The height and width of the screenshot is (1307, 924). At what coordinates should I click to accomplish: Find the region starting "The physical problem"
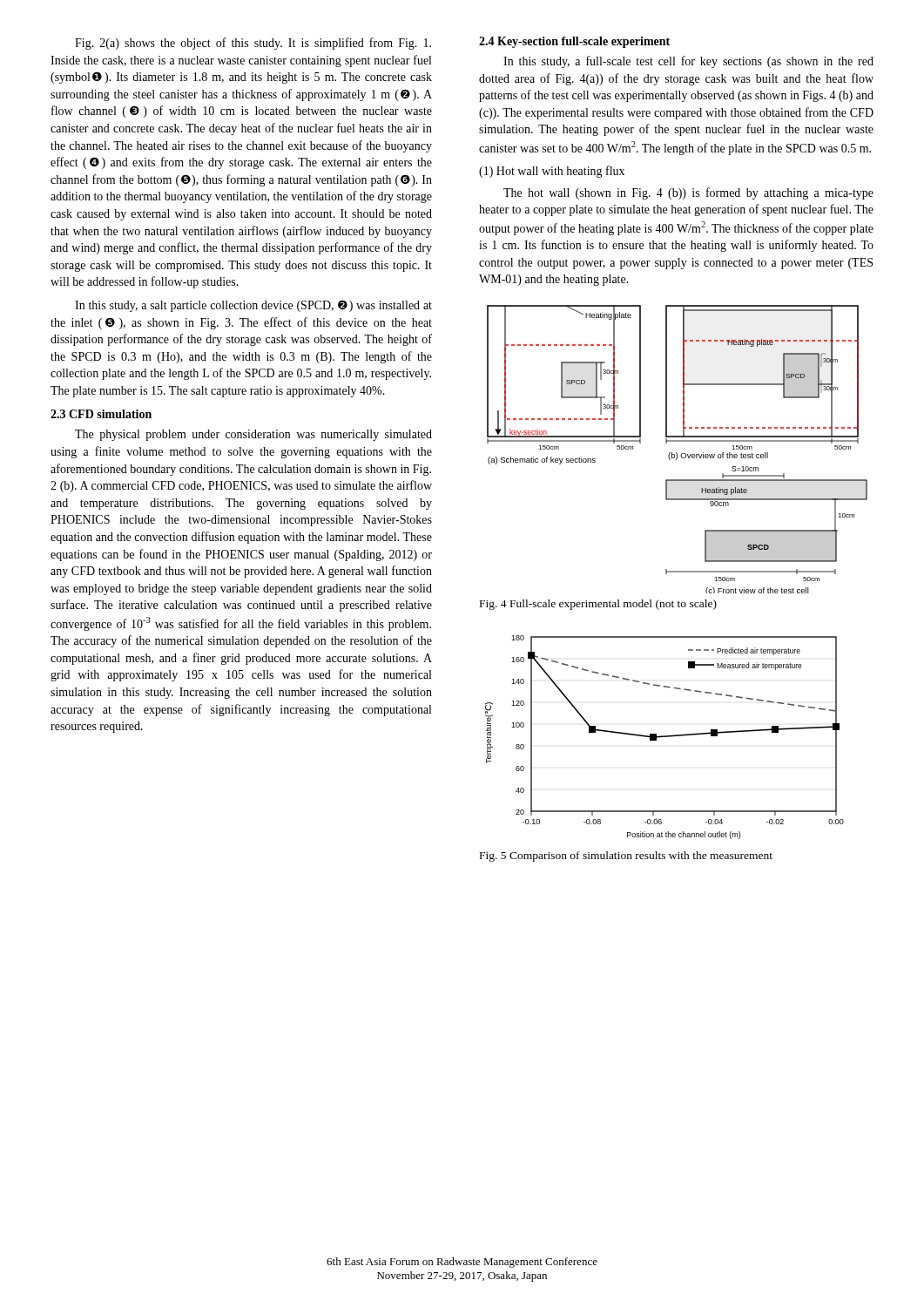(x=241, y=581)
